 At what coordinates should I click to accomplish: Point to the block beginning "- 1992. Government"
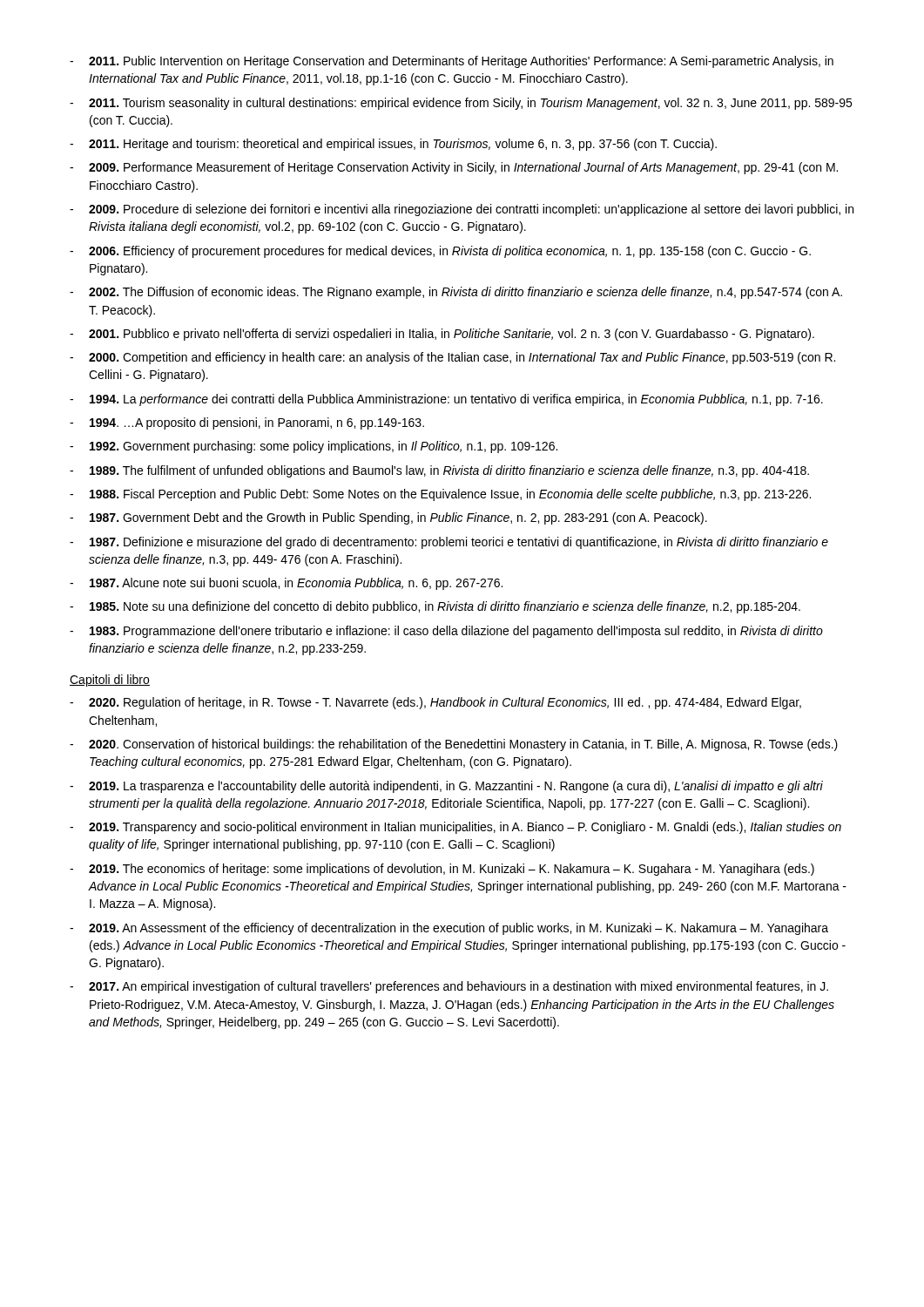pos(462,447)
